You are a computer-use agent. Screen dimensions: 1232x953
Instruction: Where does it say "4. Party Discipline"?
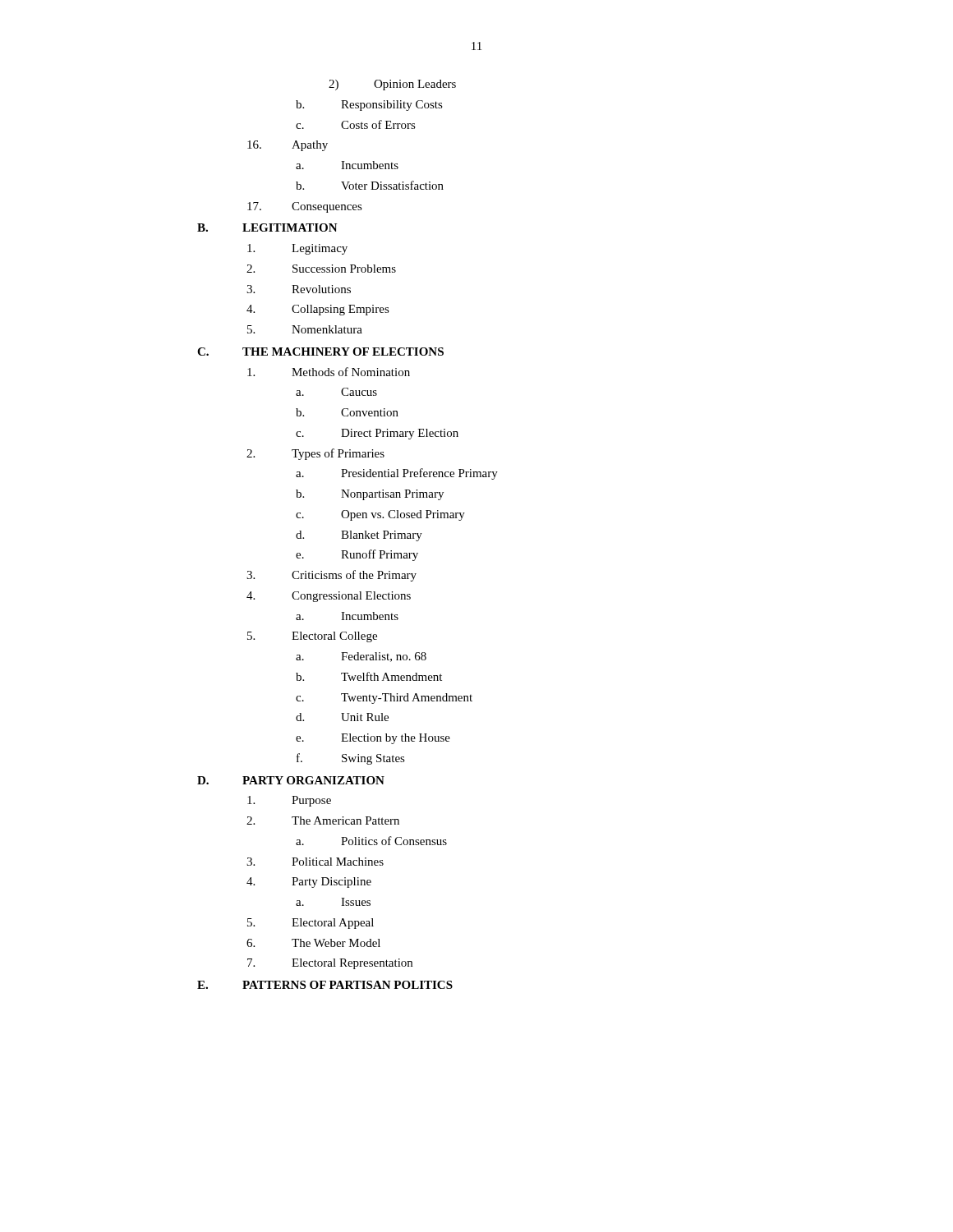[x=309, y=882]
